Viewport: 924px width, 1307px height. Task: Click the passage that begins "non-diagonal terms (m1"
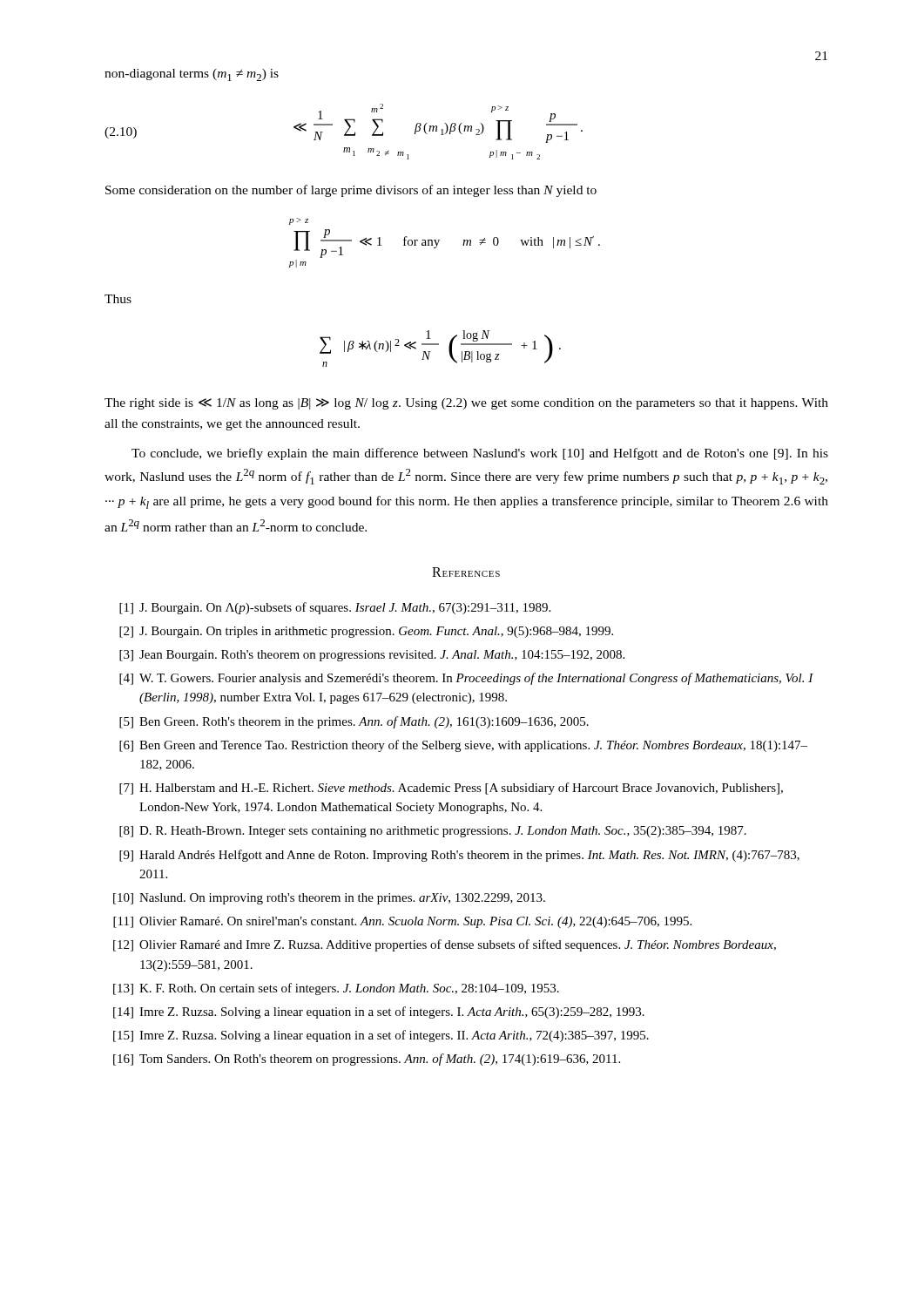point(192,75)
